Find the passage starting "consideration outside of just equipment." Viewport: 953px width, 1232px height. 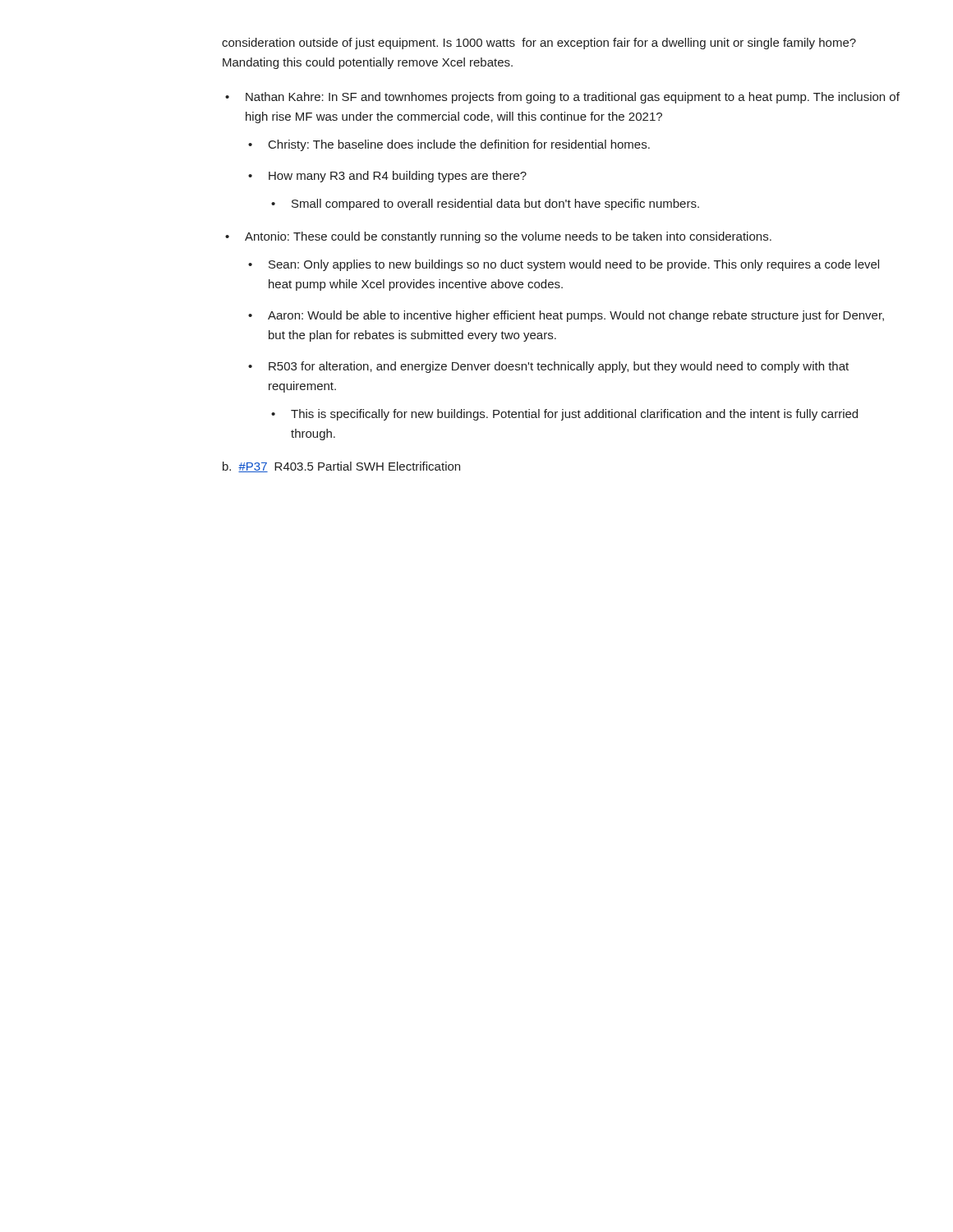[563, 53]
